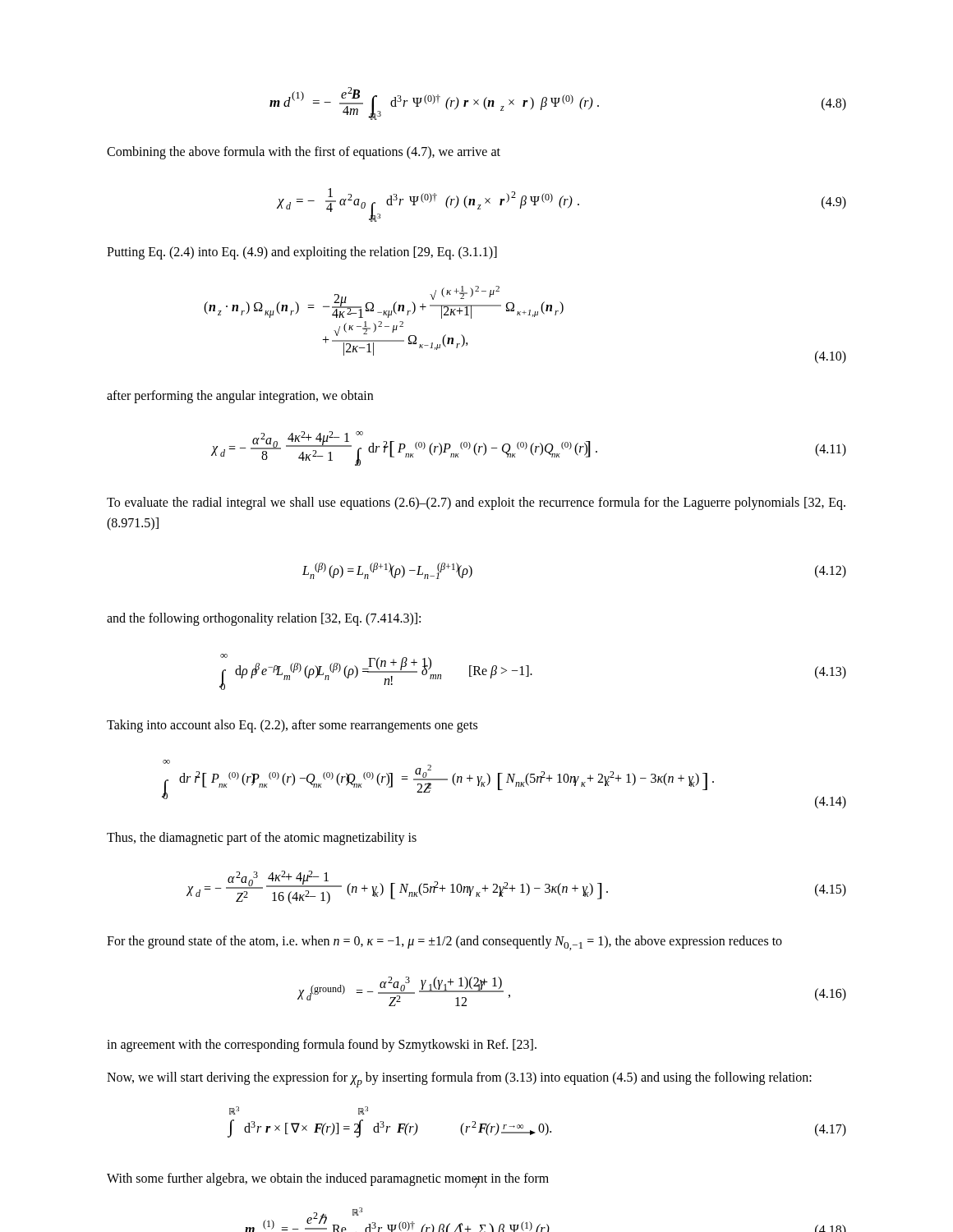Click on the passage starting "after performing the angular integration, we obtain"
Screen dimensions: 1232x953
point(240,396)
